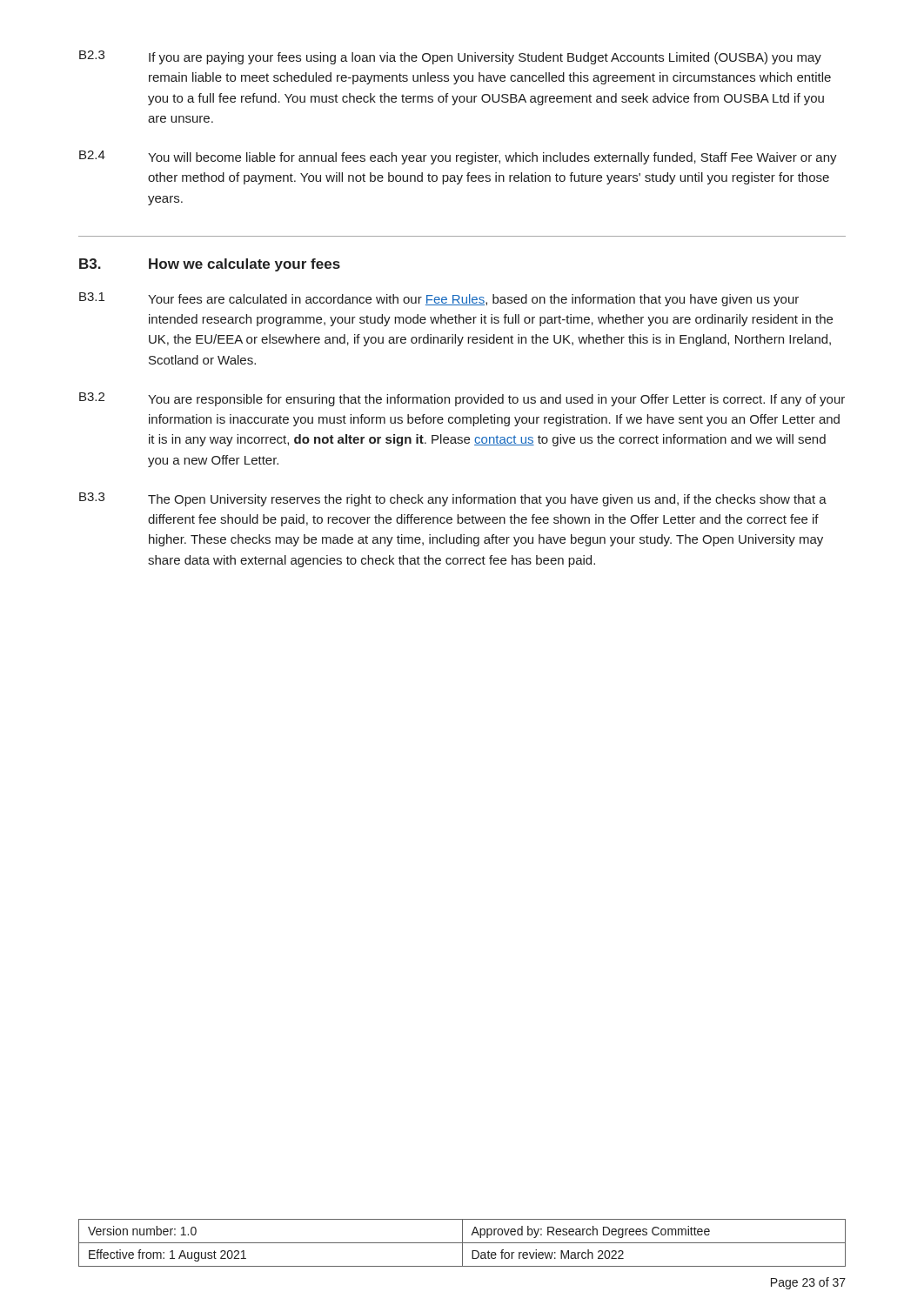Locate the text starting "B2.4 You will become liable for"
The width and height of the screenshot is (924, 1305).
click(462, 177)
